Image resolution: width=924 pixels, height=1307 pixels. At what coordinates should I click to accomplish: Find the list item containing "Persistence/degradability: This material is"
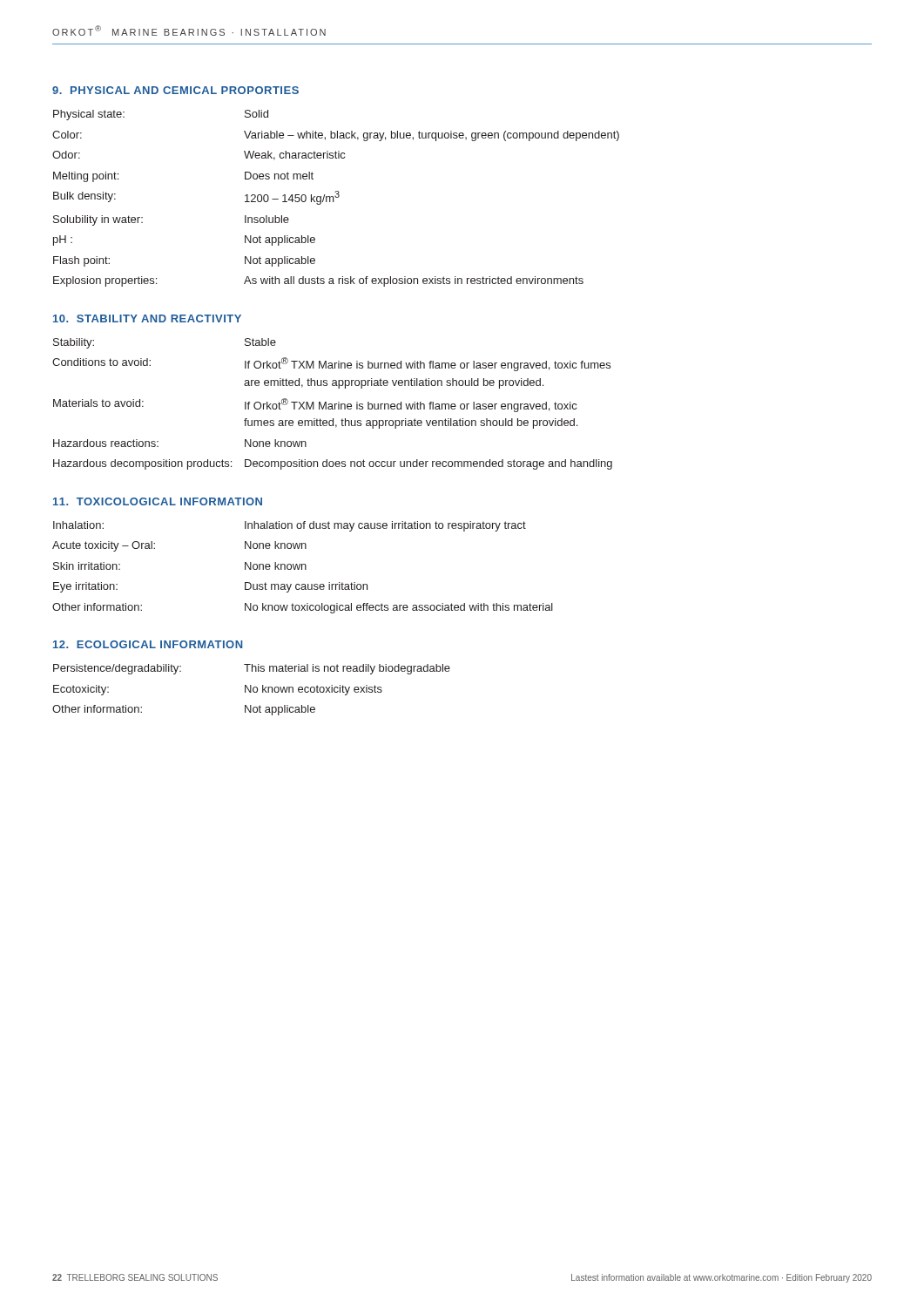[252, 669]
